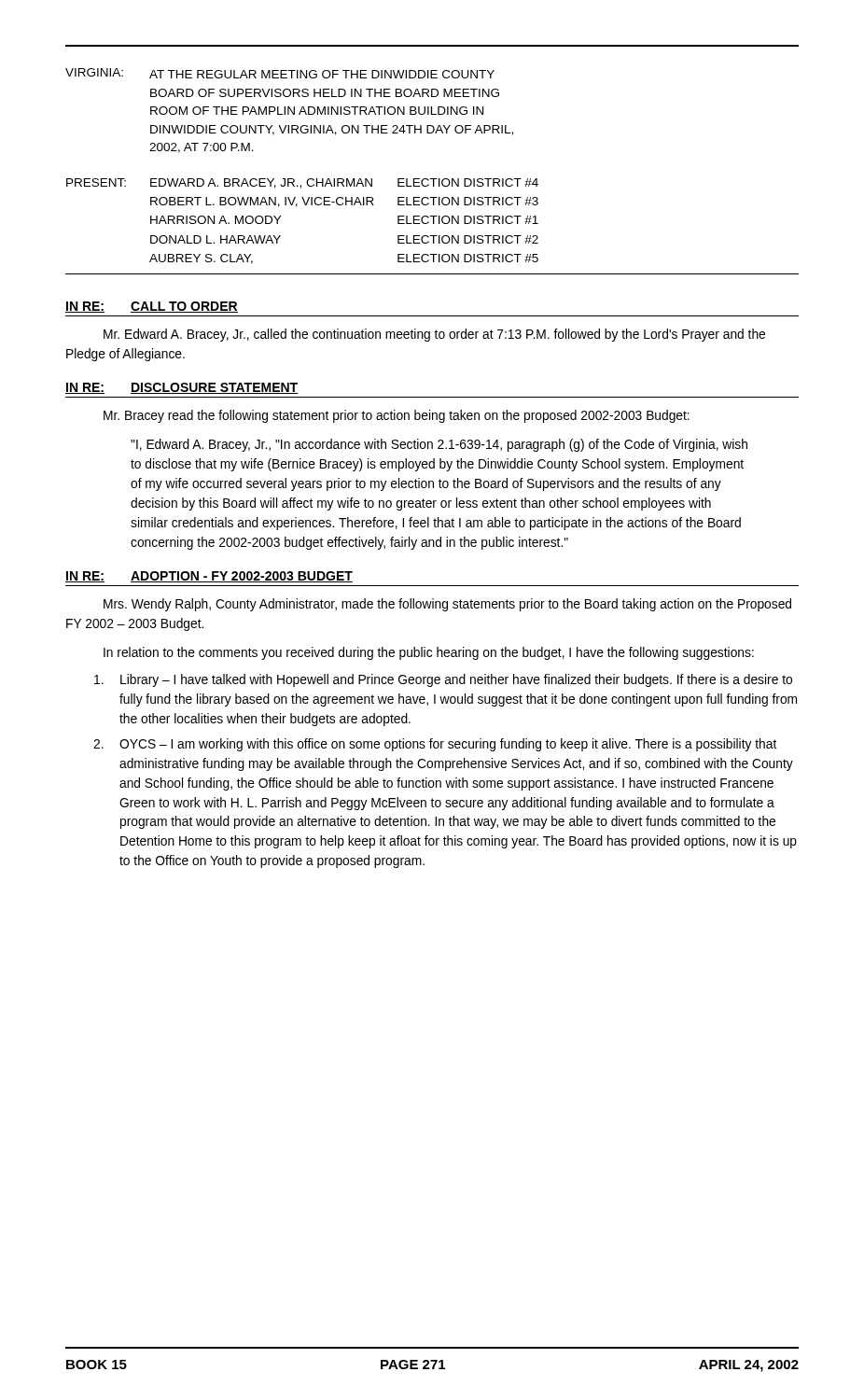Click the table
The width and height of the screenshot is (864, 1400).
tap(432, 217)
